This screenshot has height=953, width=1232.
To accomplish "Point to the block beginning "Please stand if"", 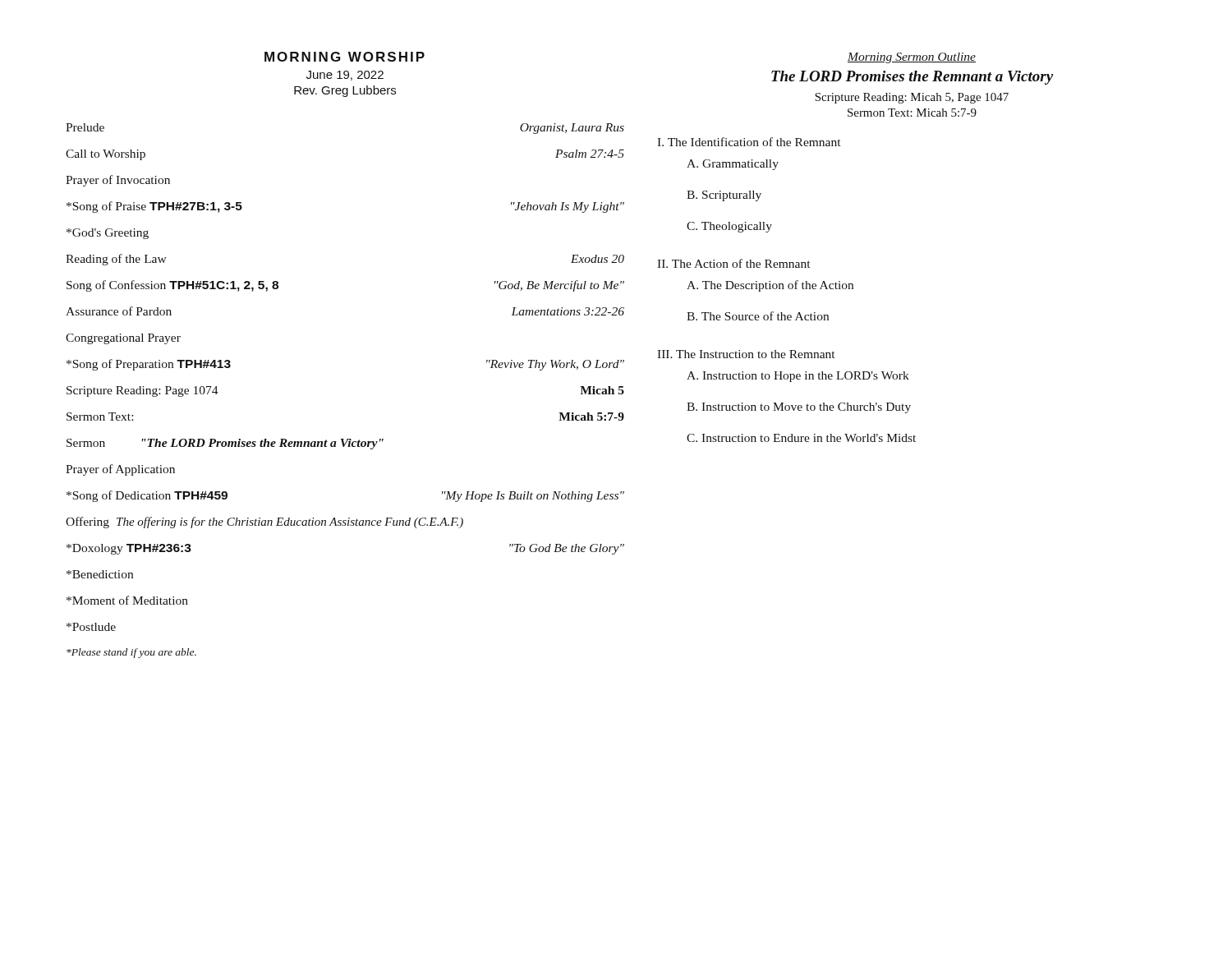I will (x=131, y=652).
